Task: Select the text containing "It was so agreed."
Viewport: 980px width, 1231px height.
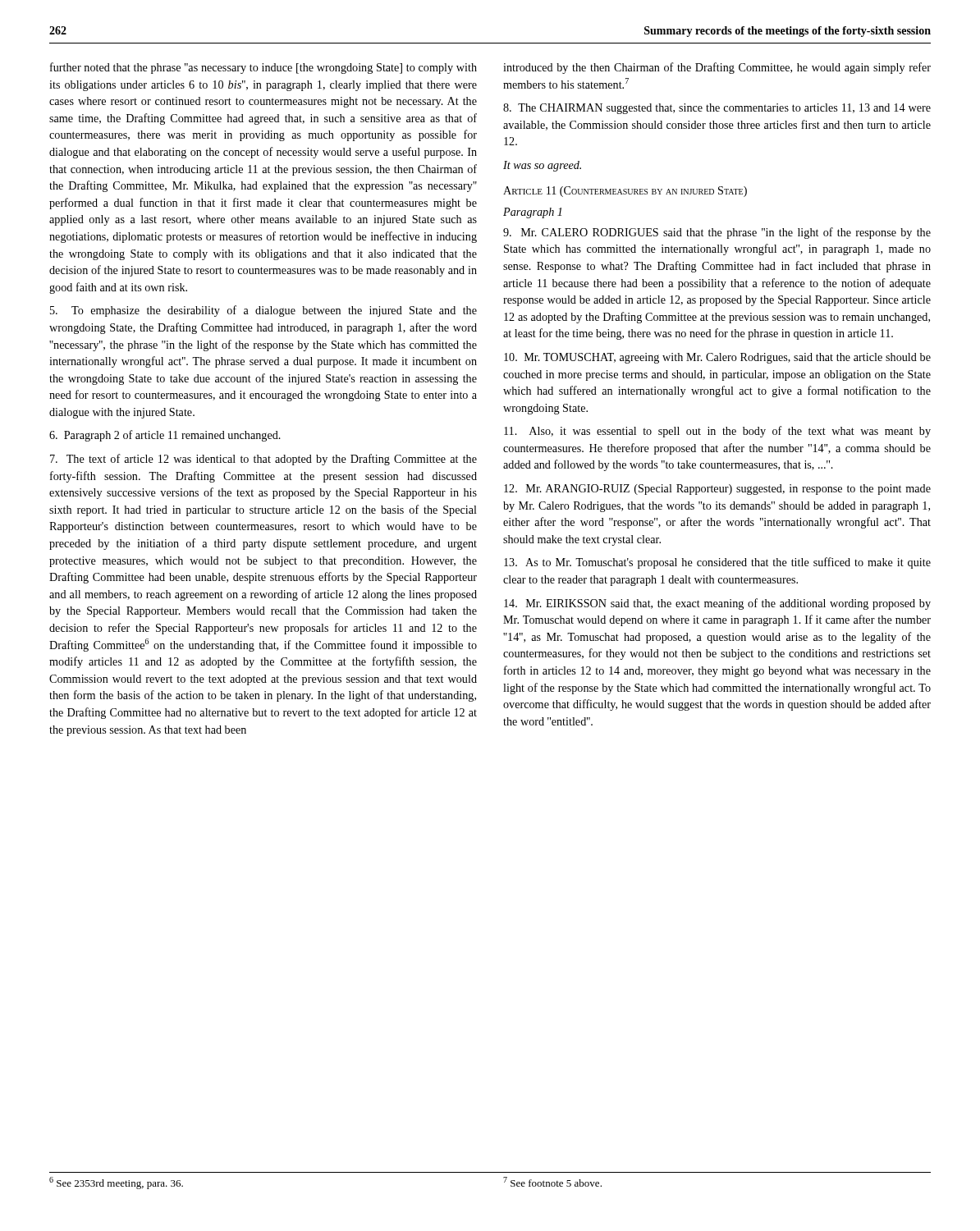Action: (542, 166)
